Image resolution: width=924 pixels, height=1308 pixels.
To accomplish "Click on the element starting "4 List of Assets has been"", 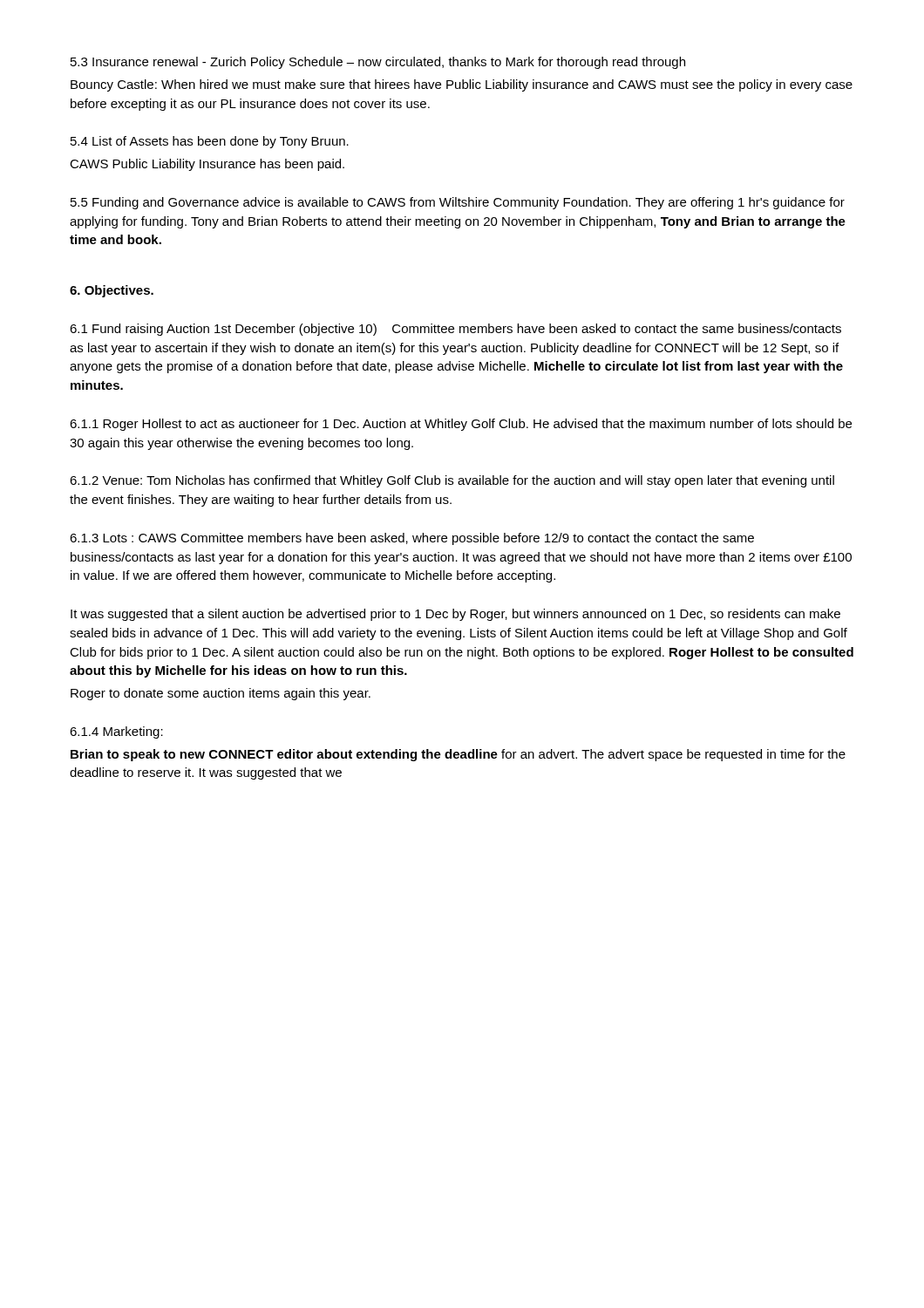I will point(210,142).
